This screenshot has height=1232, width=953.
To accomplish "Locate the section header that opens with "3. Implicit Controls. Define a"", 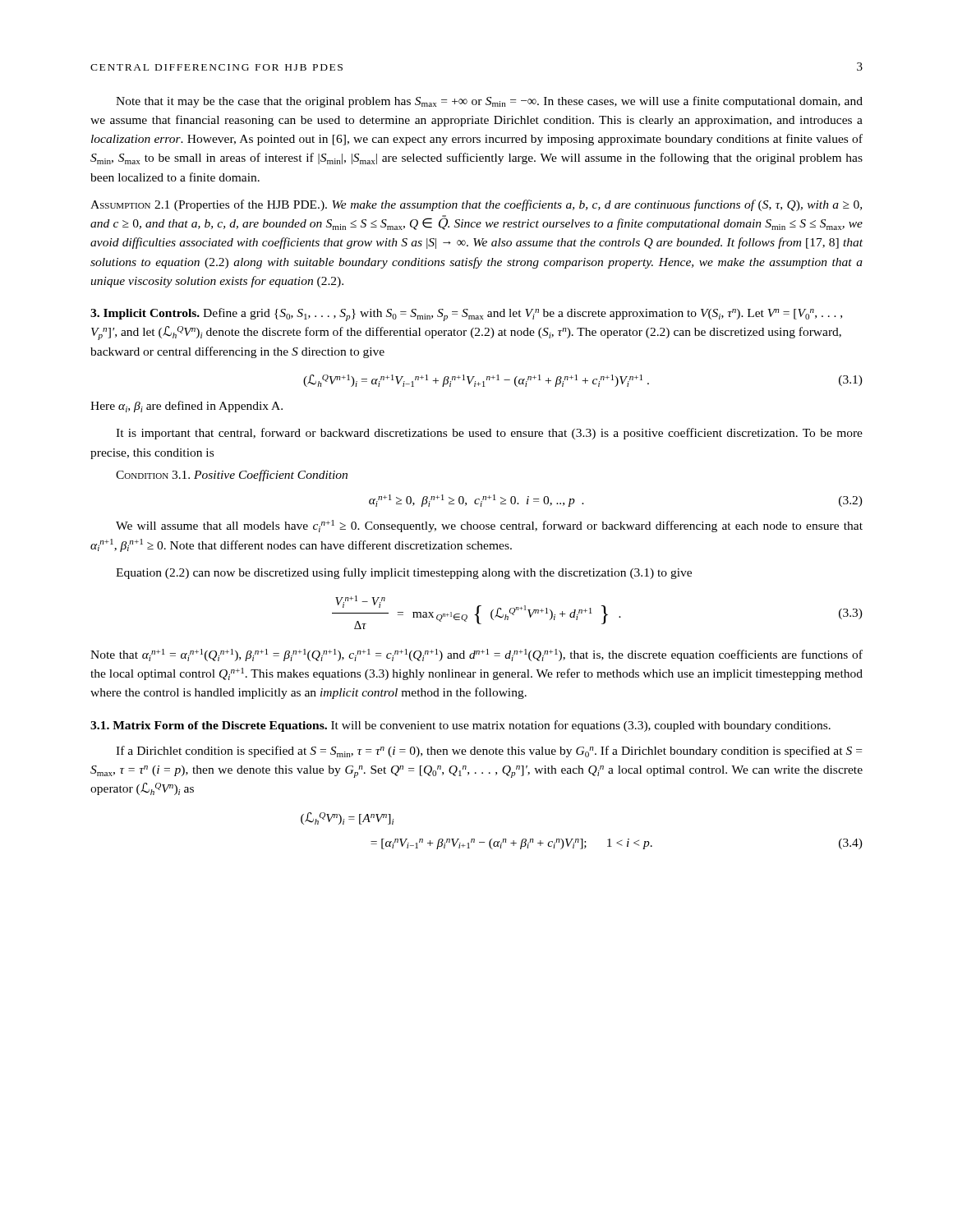I will coord(467,331).
